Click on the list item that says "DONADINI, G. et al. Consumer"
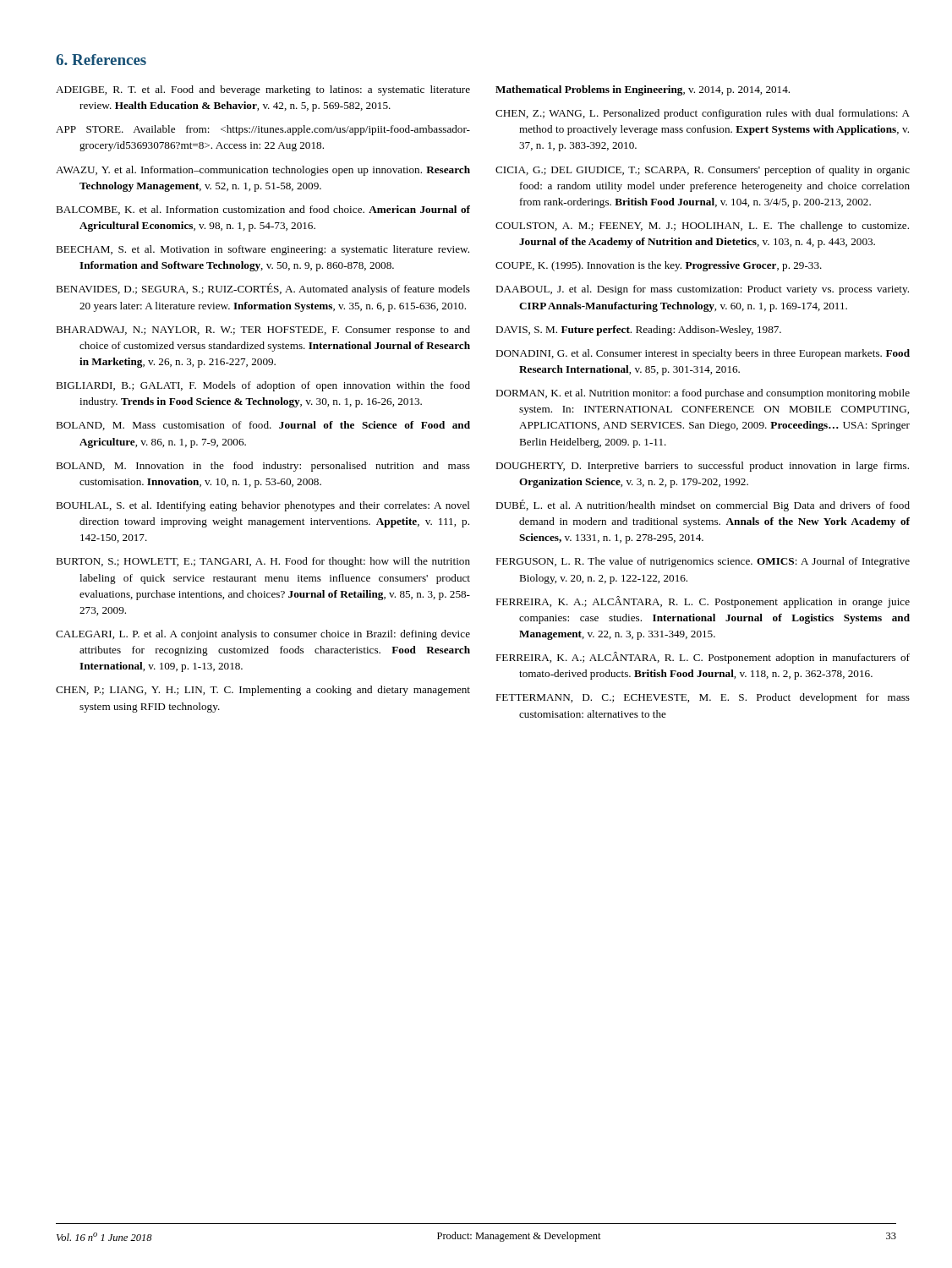Image resolution: width=952 pixels, height=1268 pixels. pyautogui.click(x=703, y=361)
